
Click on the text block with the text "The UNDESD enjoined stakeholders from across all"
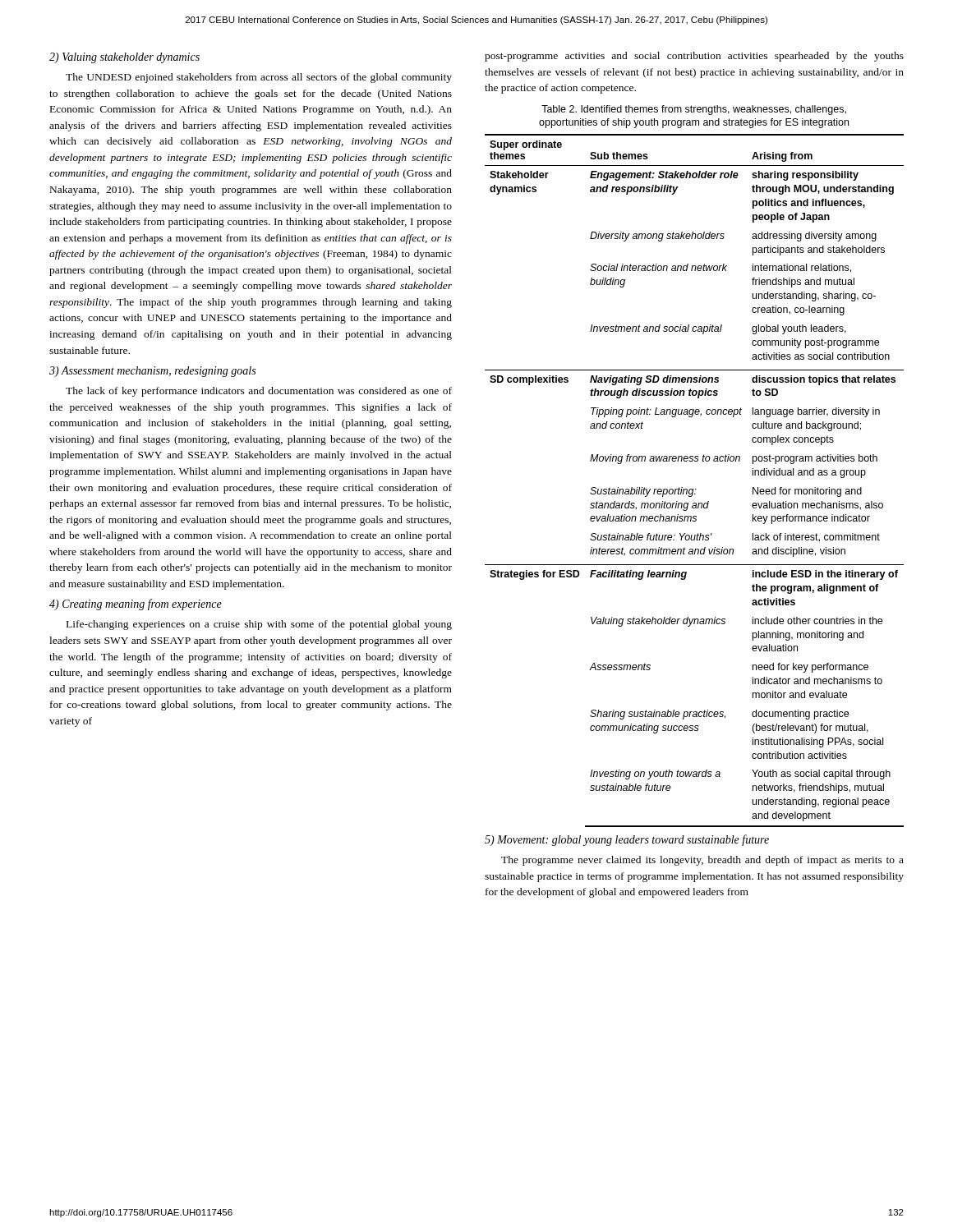pyautogui.click(x=251, y=214)
